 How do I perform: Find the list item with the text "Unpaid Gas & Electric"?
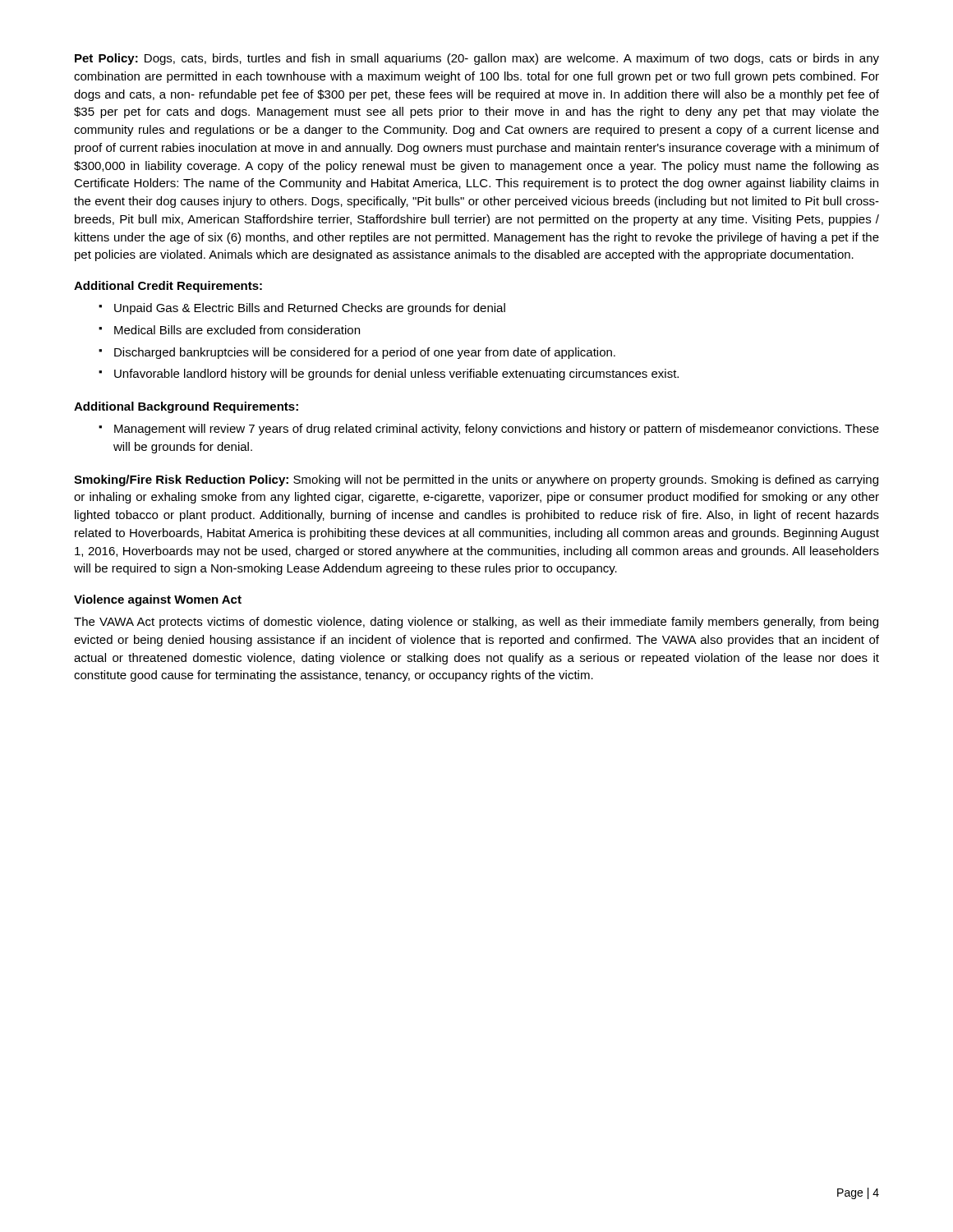(310, 308)
